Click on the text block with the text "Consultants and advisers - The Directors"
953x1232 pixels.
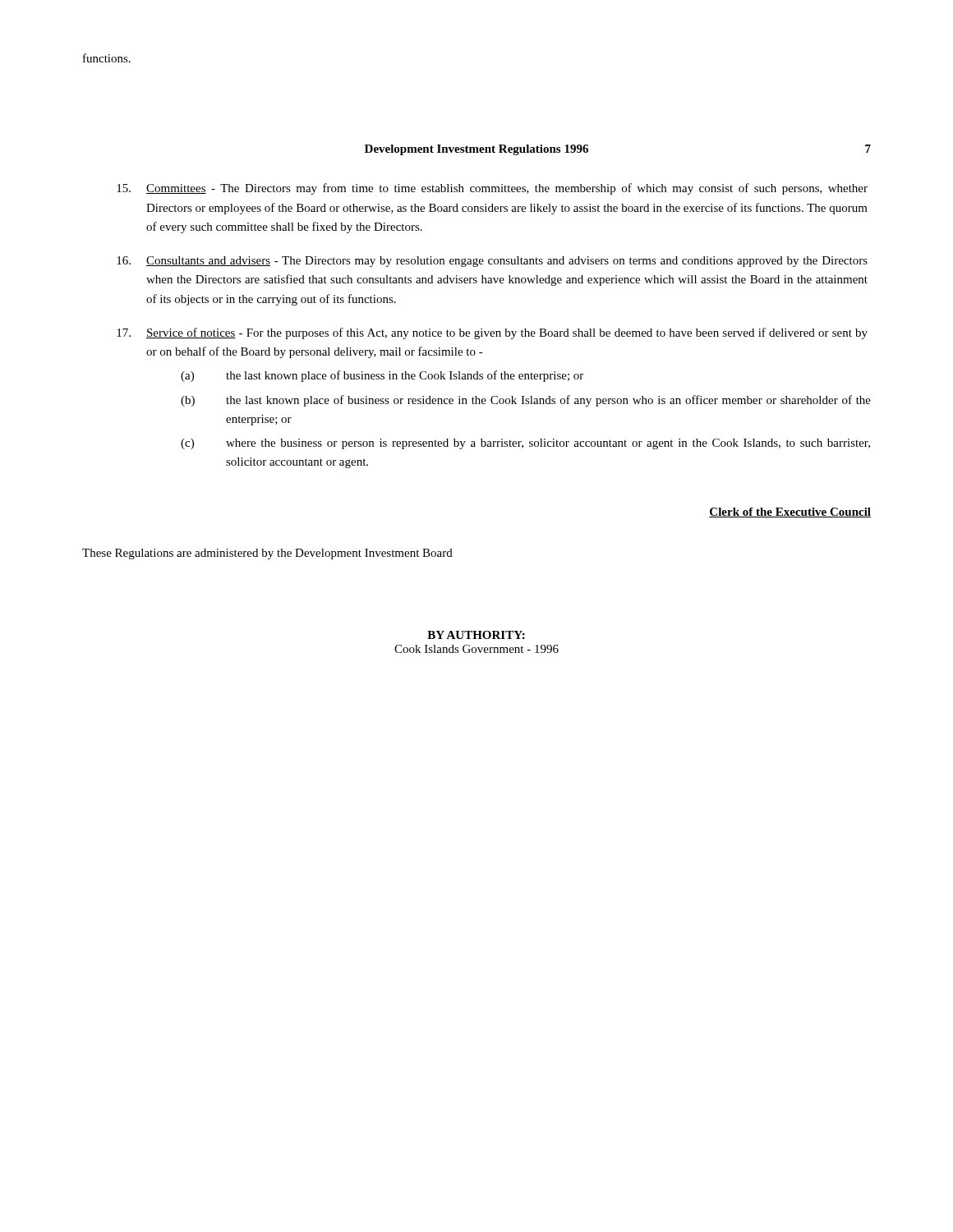click(x=476, y=280)
